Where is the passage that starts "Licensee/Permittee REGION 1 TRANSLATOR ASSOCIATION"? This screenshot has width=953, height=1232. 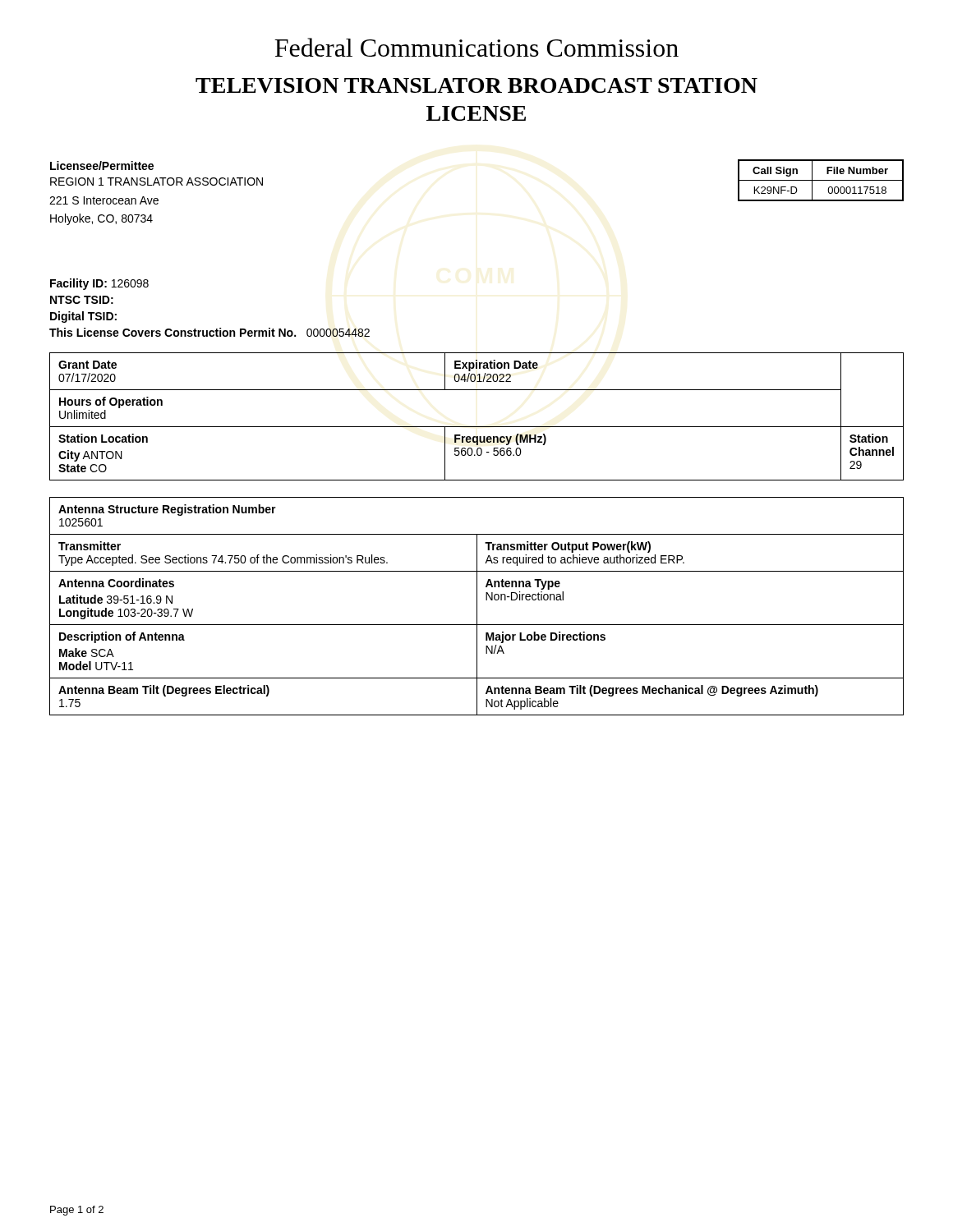tap(111, 182)
